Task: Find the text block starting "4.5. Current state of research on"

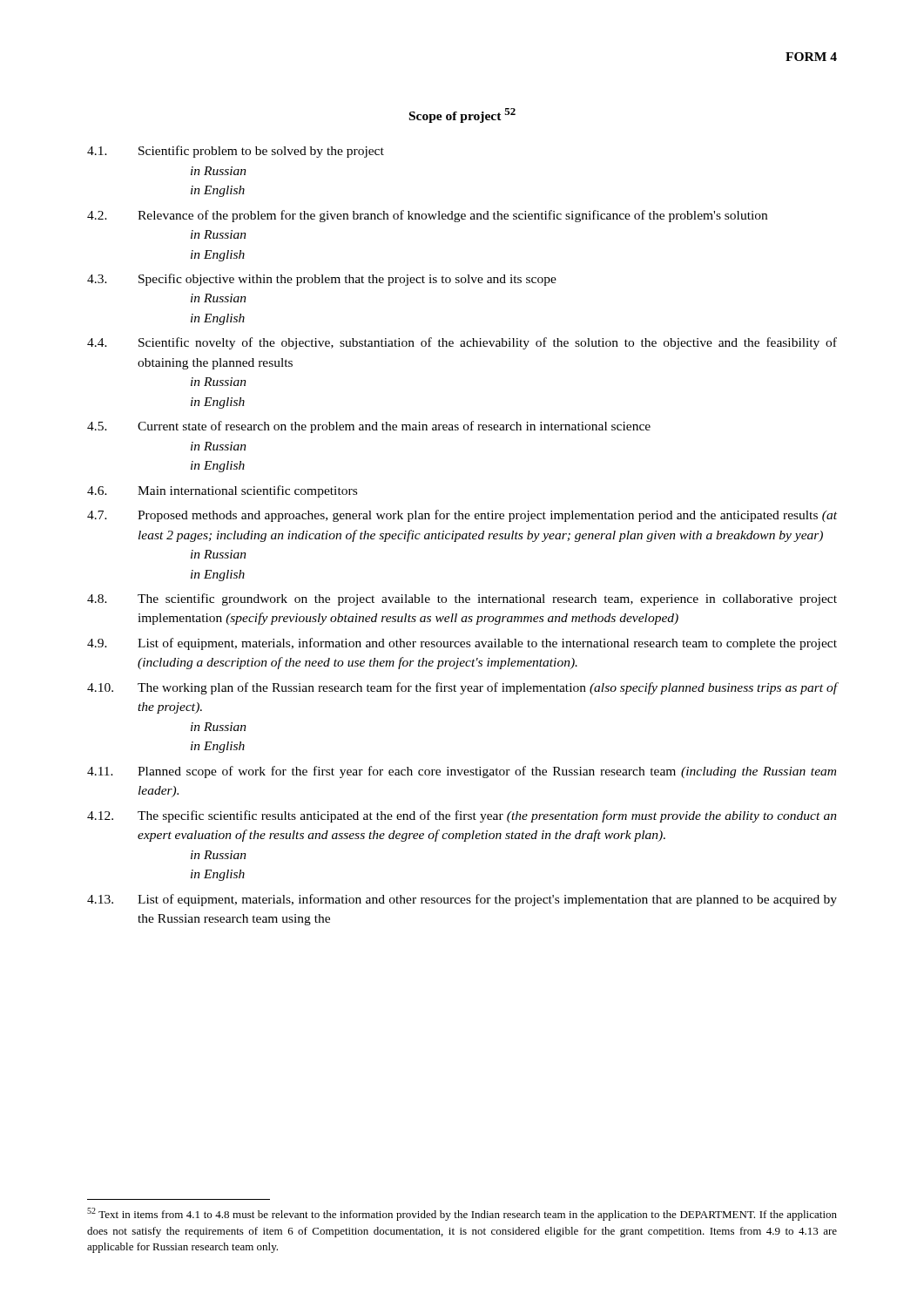Action: click(369, 427)
